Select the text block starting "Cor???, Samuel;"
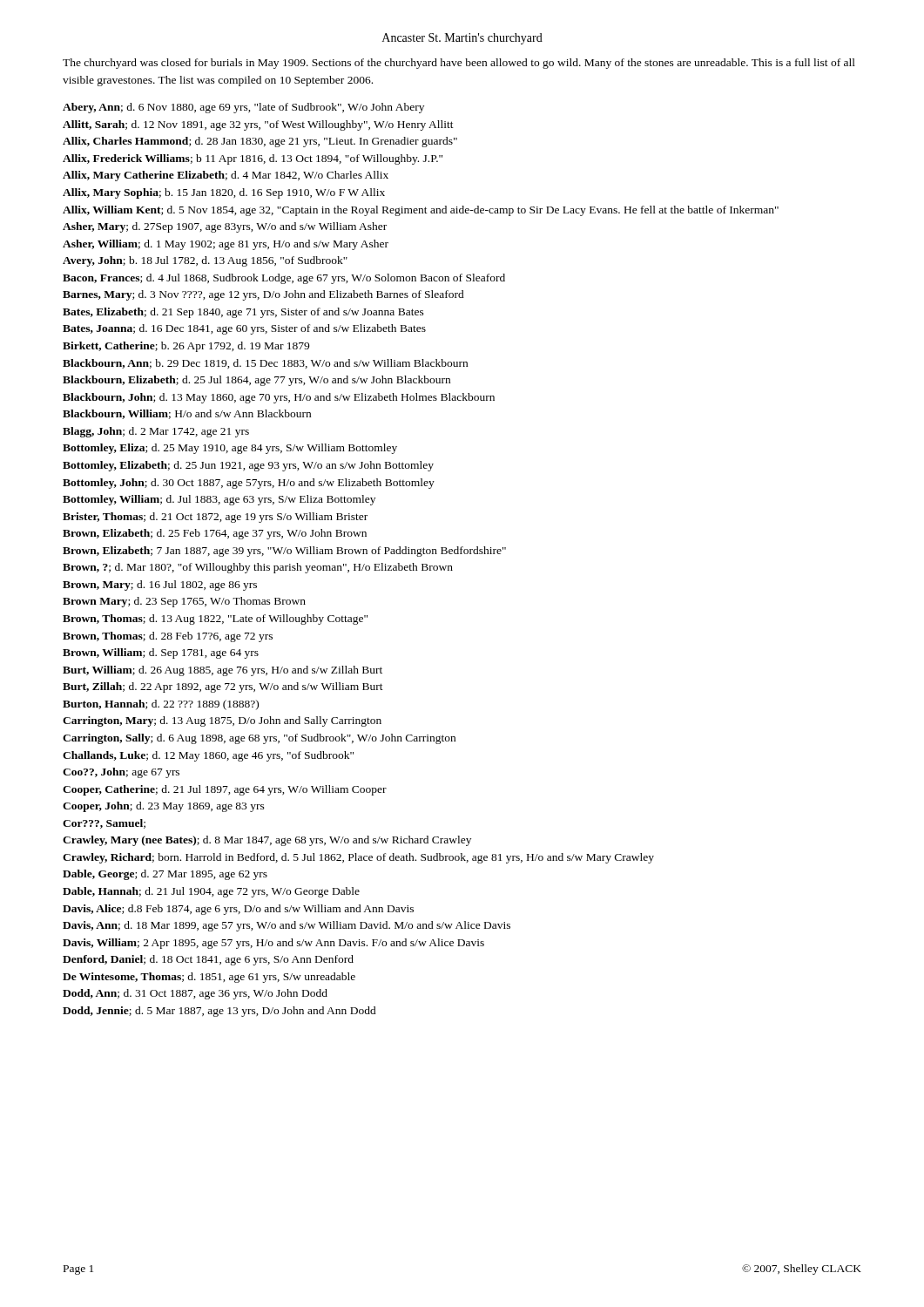 [105, 823]
